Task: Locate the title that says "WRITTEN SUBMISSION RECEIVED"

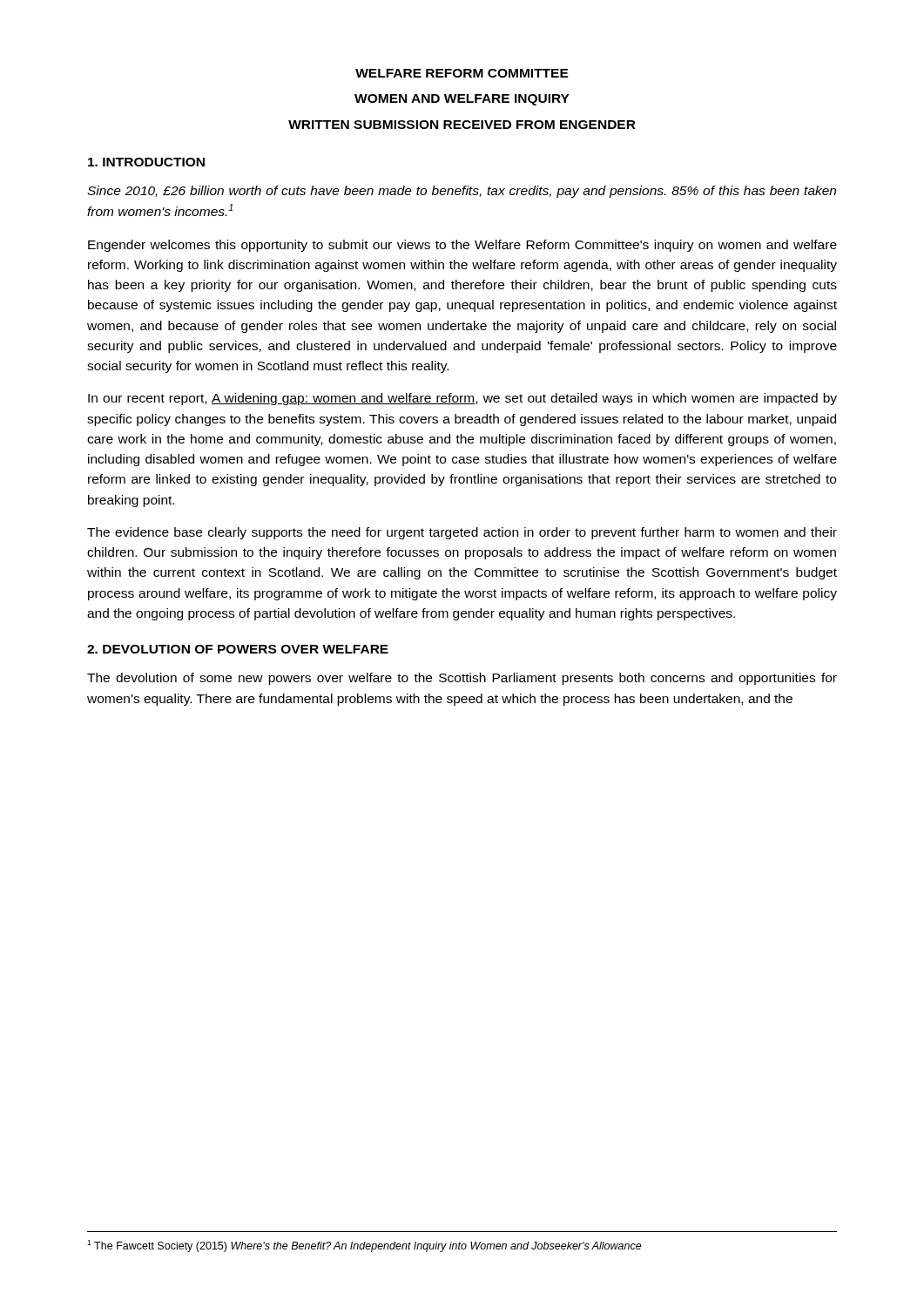Action: 462,124
